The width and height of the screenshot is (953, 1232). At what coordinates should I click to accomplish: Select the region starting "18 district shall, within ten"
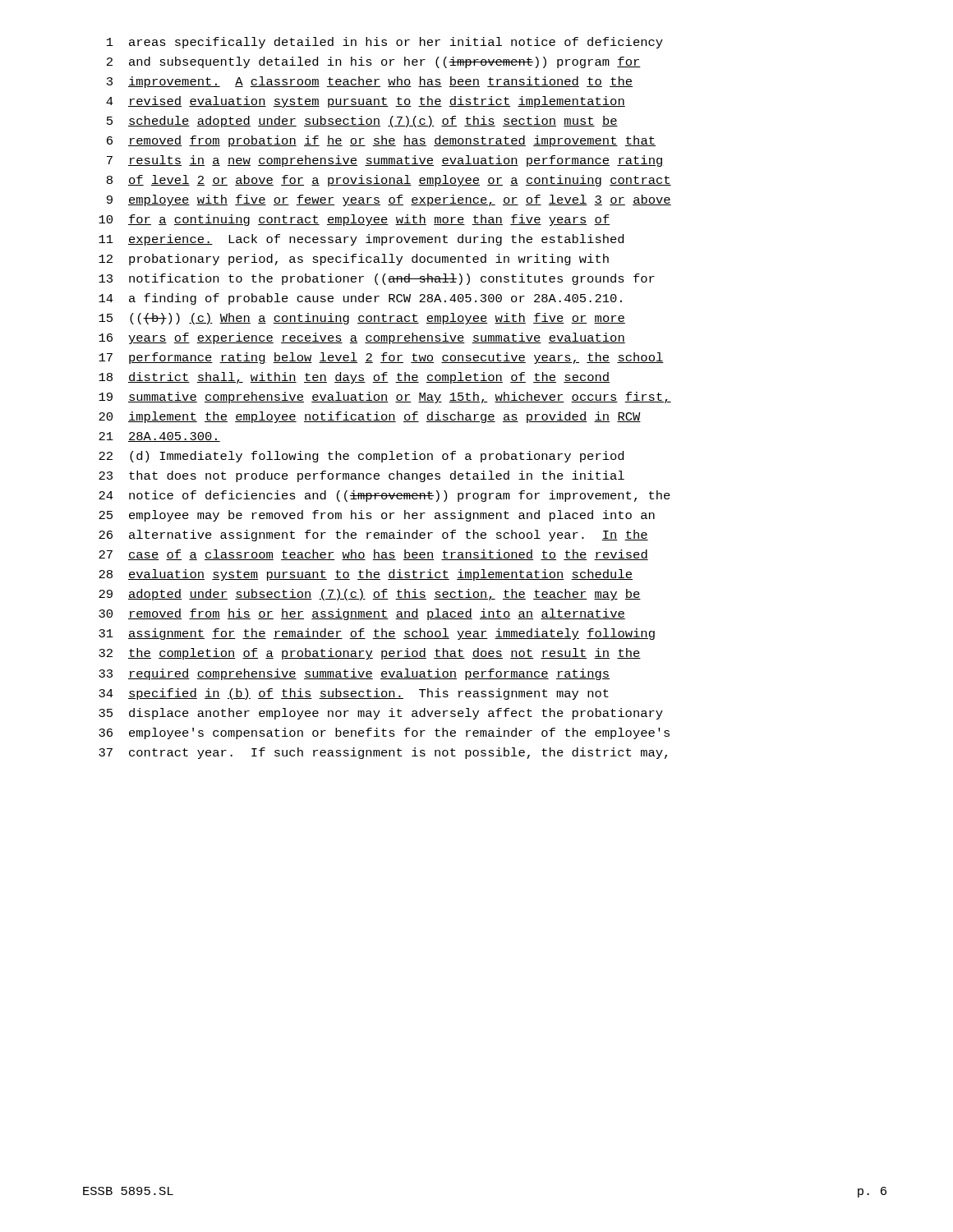[x=346, y=378]
